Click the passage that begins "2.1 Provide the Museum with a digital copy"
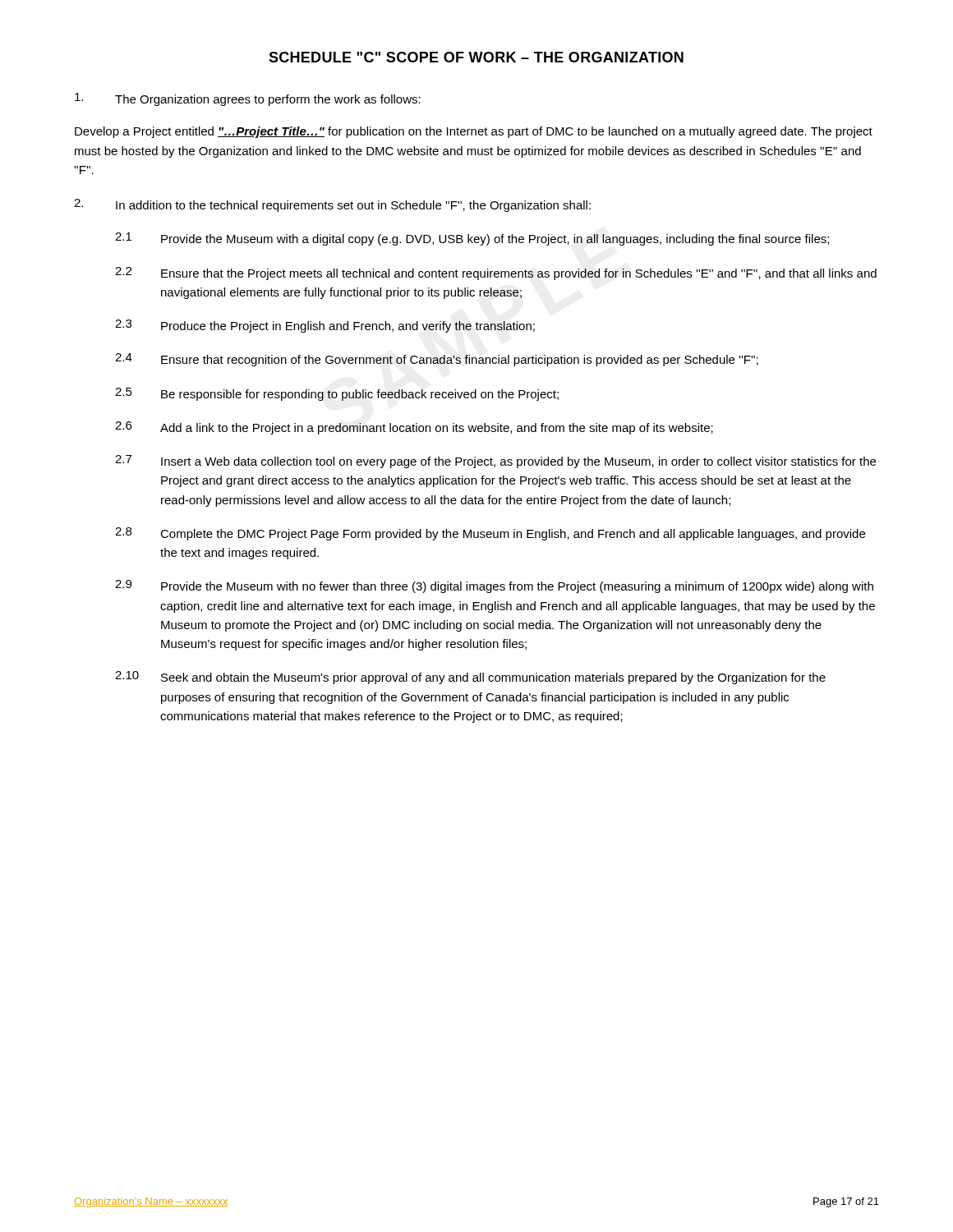This screenshot has width=953, height=1232. pos(497,239)
